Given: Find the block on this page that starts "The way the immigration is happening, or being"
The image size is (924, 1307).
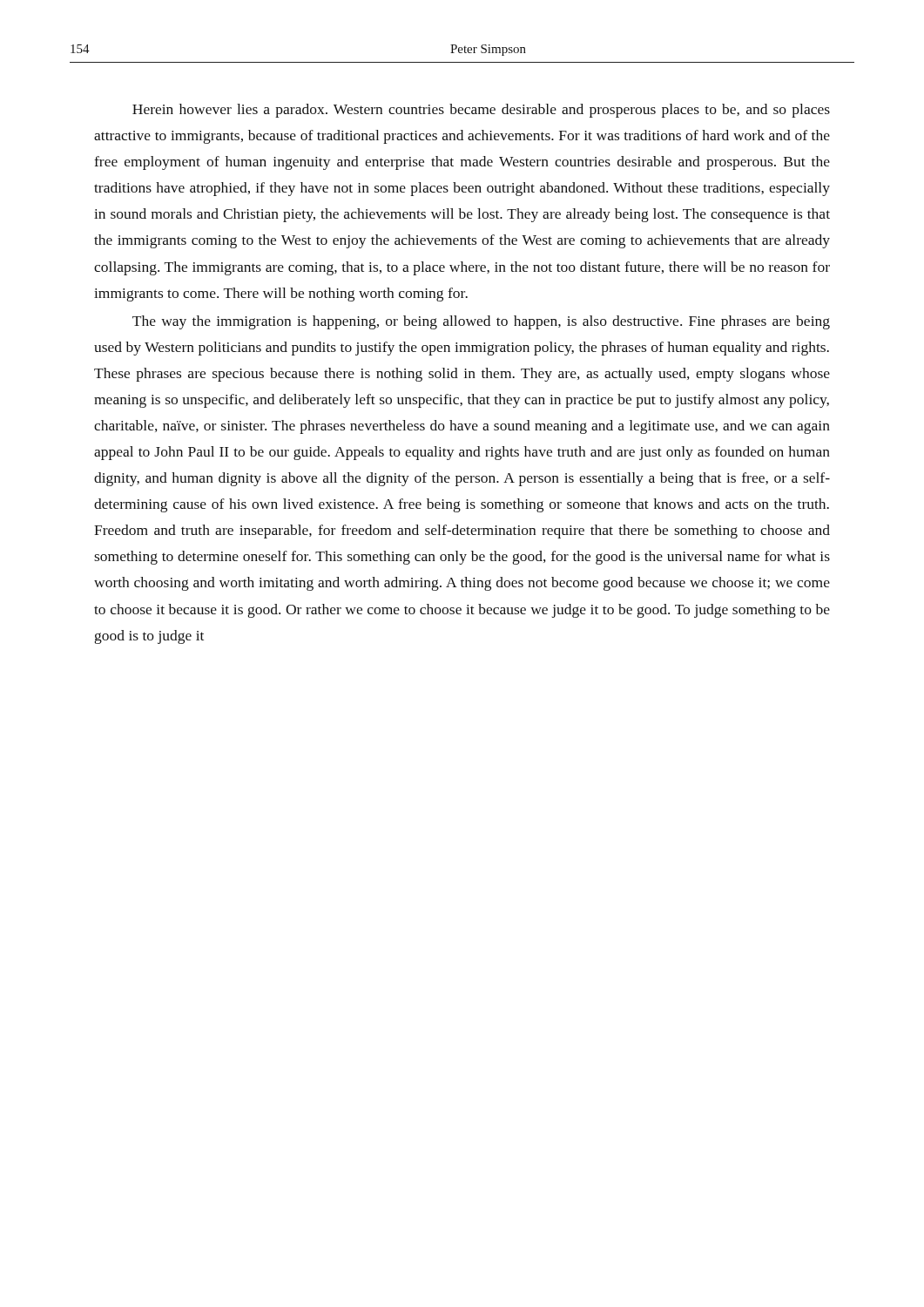Looking at the screenshot, I should tap(462, 478).
